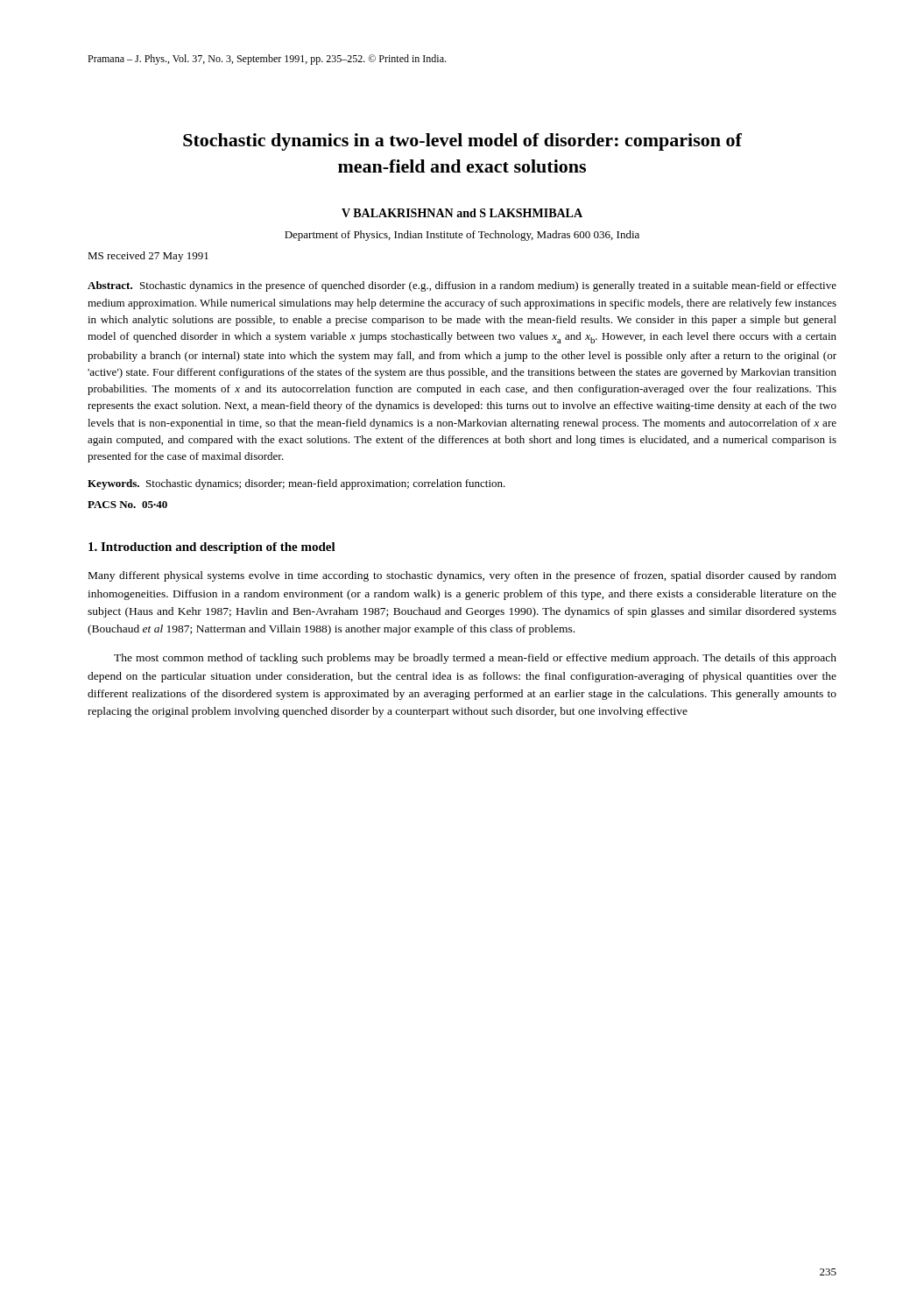Screen dimensions: 1314x924
Task: Point to the title beginning "Stochastic dynamics in"
Action: point(462,153)
